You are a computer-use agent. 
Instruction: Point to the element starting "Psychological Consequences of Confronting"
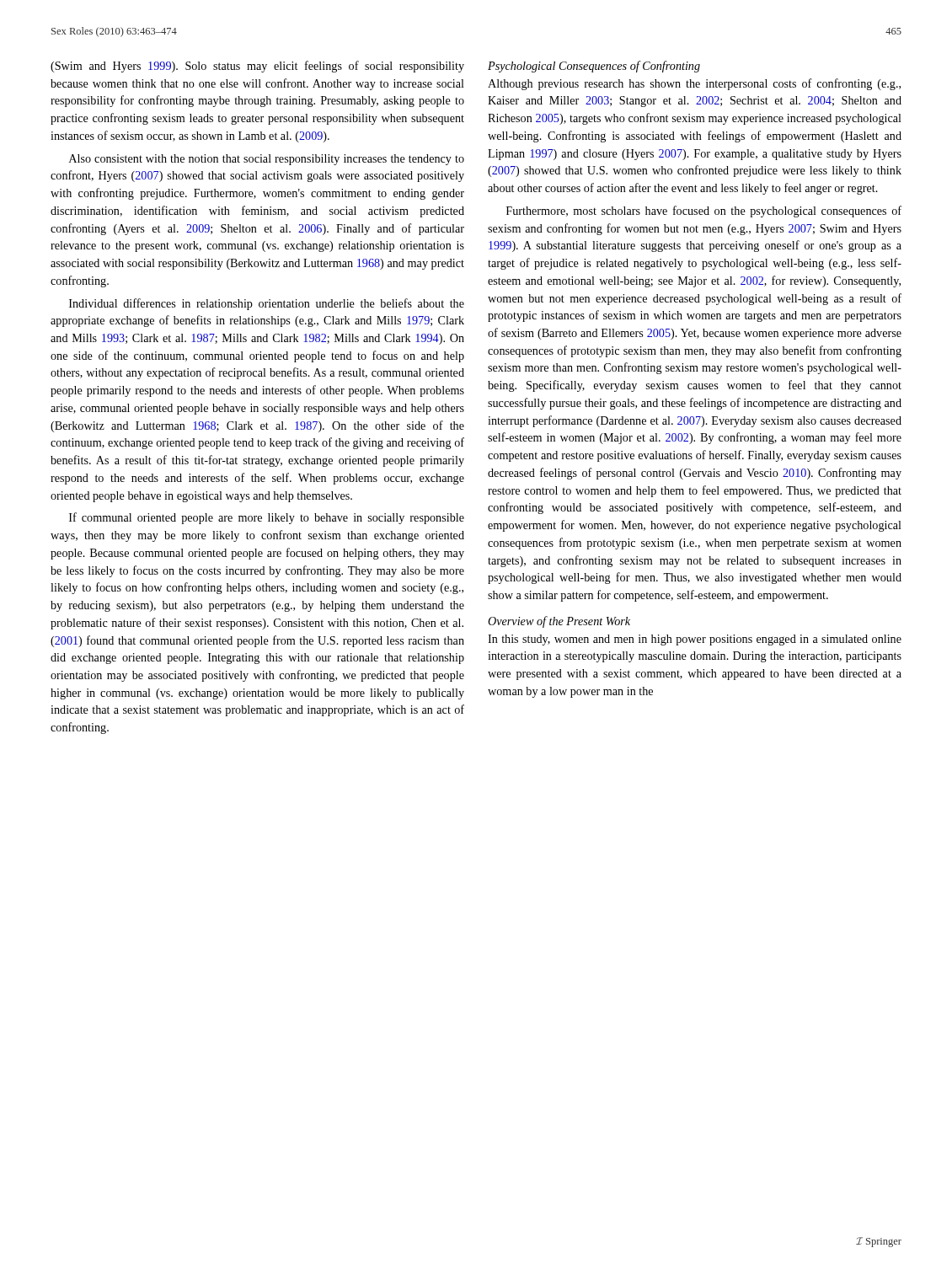tap(695, 66)
